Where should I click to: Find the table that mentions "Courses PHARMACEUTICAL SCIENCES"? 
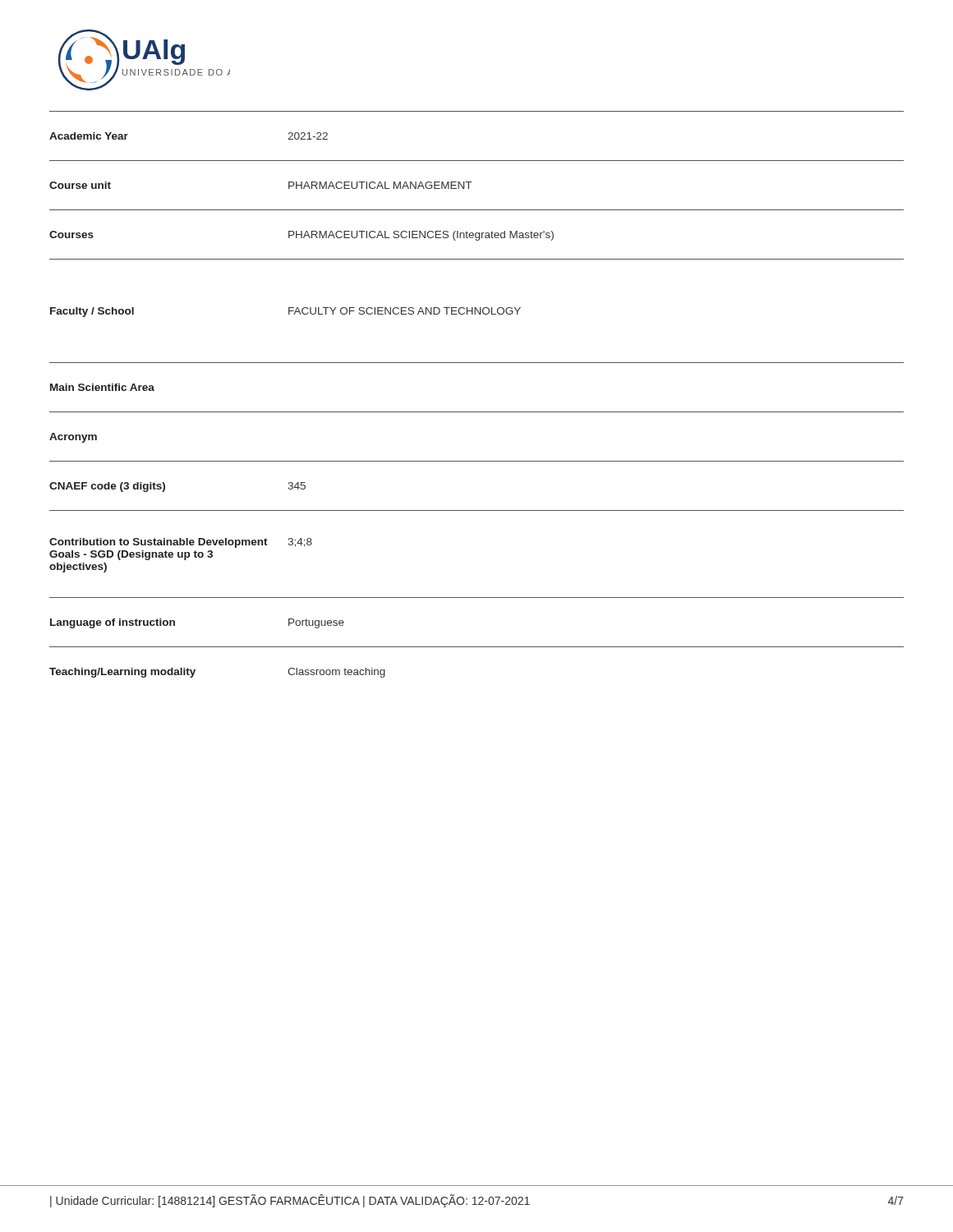(x=476, y=234)
